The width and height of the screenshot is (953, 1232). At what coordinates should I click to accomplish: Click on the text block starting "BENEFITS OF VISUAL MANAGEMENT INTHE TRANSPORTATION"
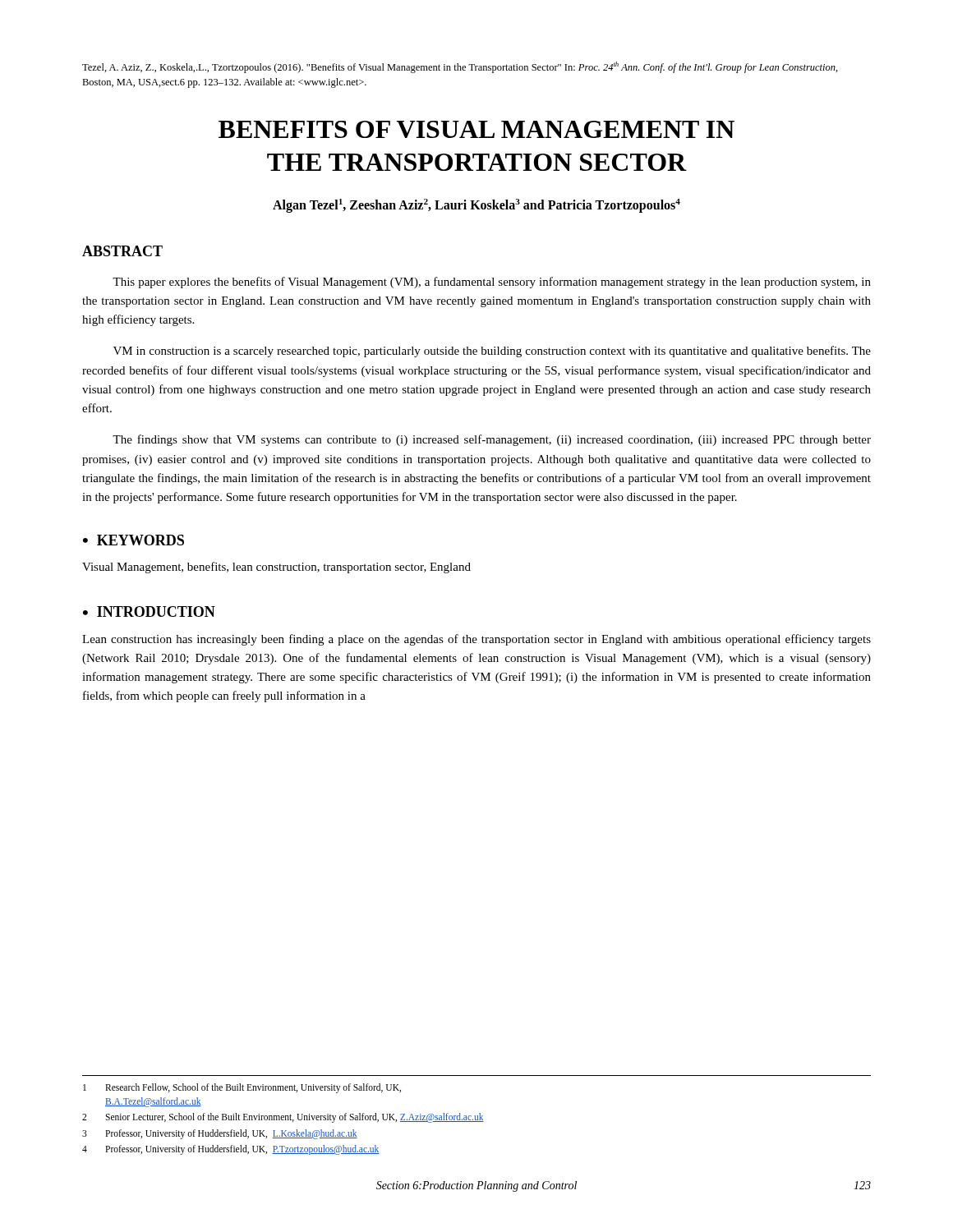pos(476,146)
